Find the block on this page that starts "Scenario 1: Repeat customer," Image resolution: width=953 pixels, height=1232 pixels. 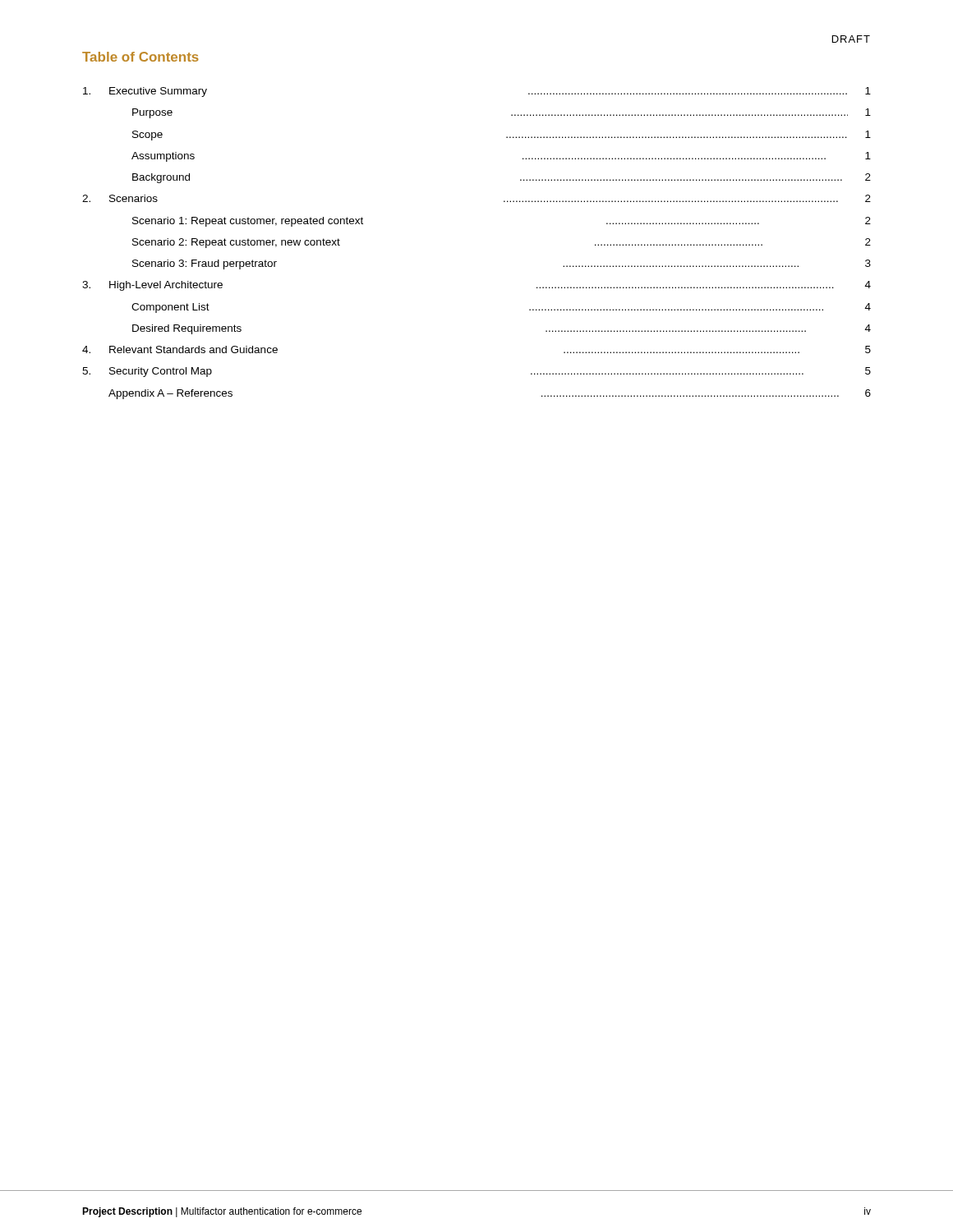tap(249, 221)
